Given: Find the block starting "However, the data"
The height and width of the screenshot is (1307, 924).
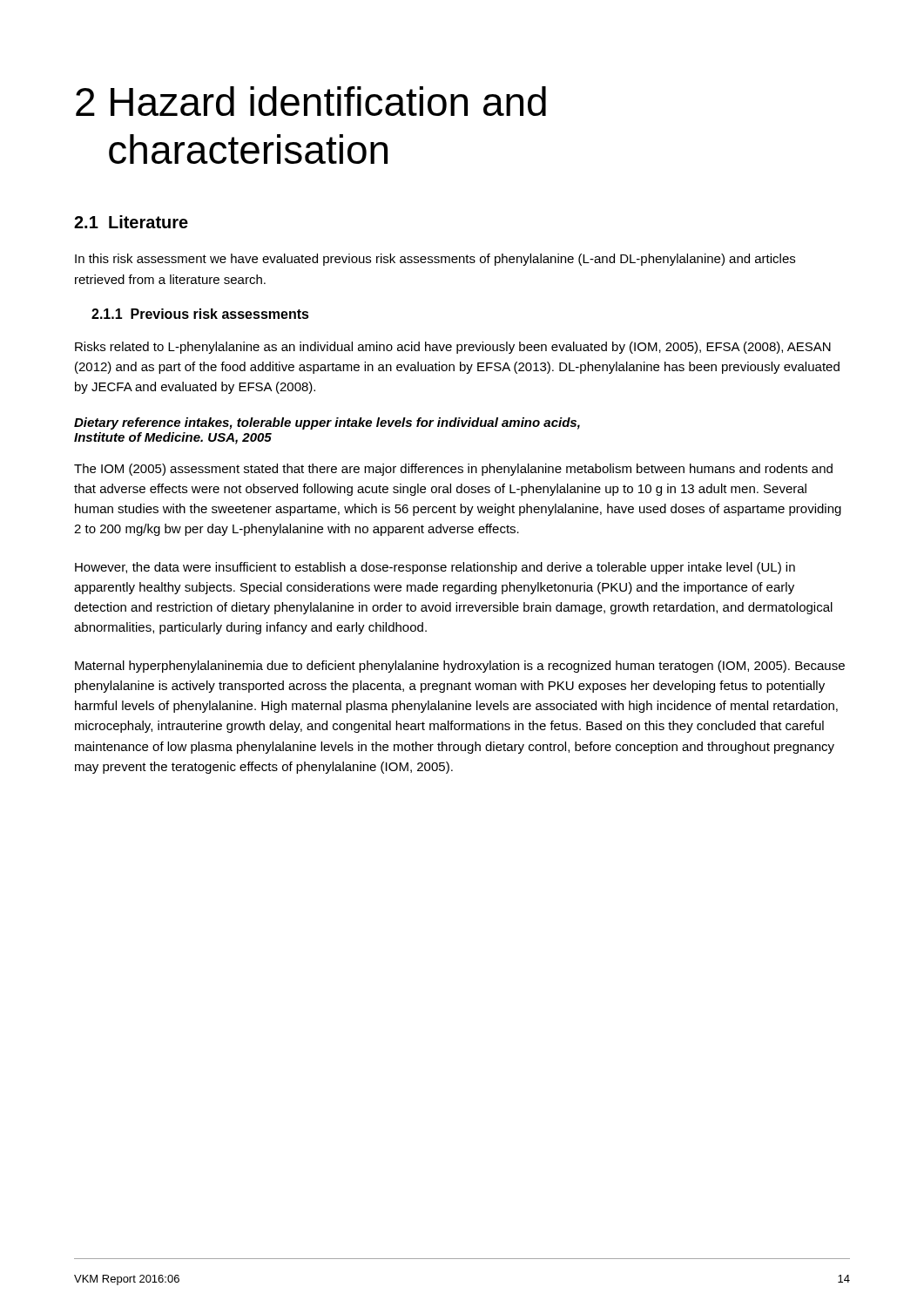Looking at the screenshot, I should coord(453,597).
